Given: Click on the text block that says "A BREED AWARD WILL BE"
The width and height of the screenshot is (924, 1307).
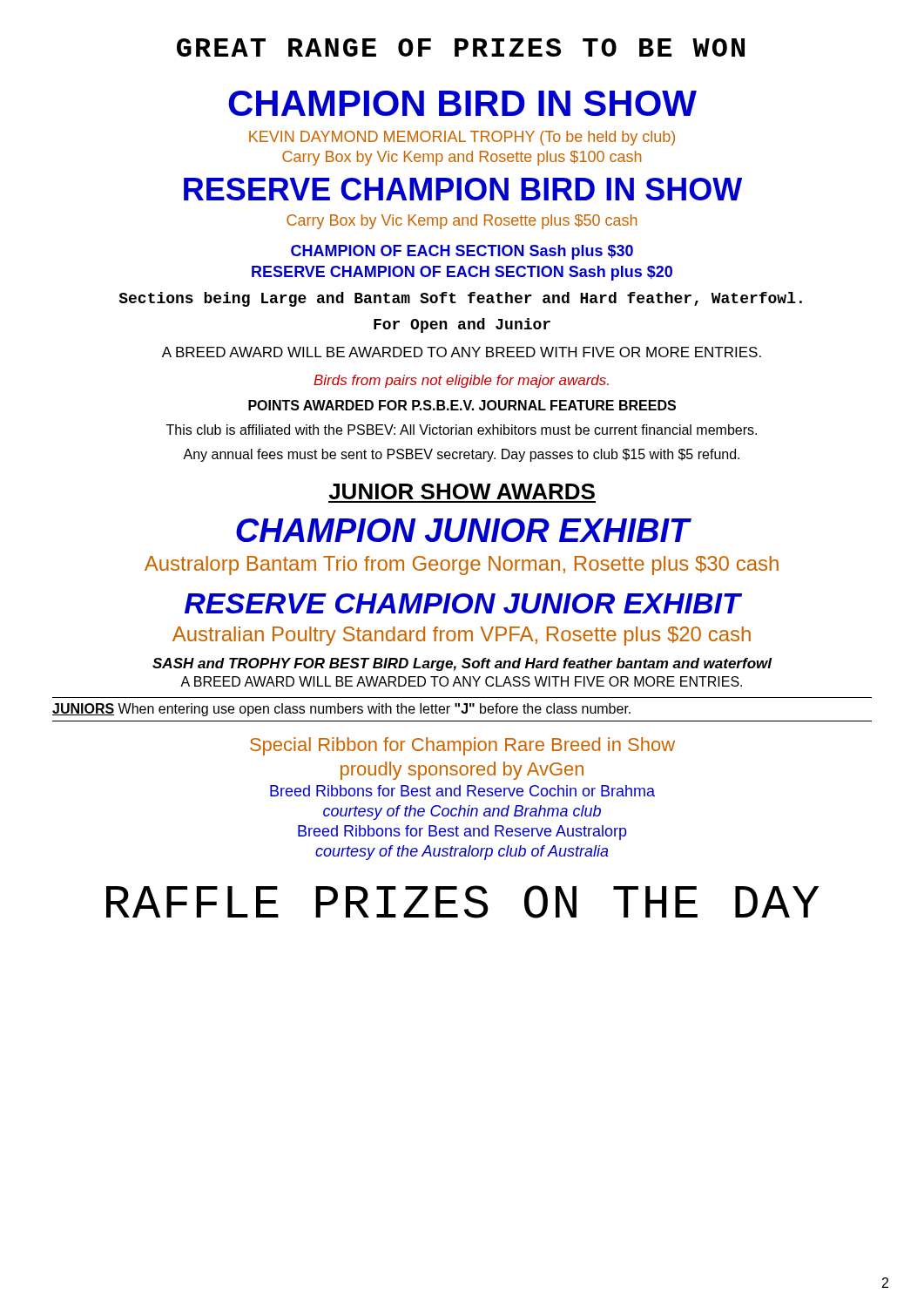Looking at the screenshot, I should pos(462,367).
